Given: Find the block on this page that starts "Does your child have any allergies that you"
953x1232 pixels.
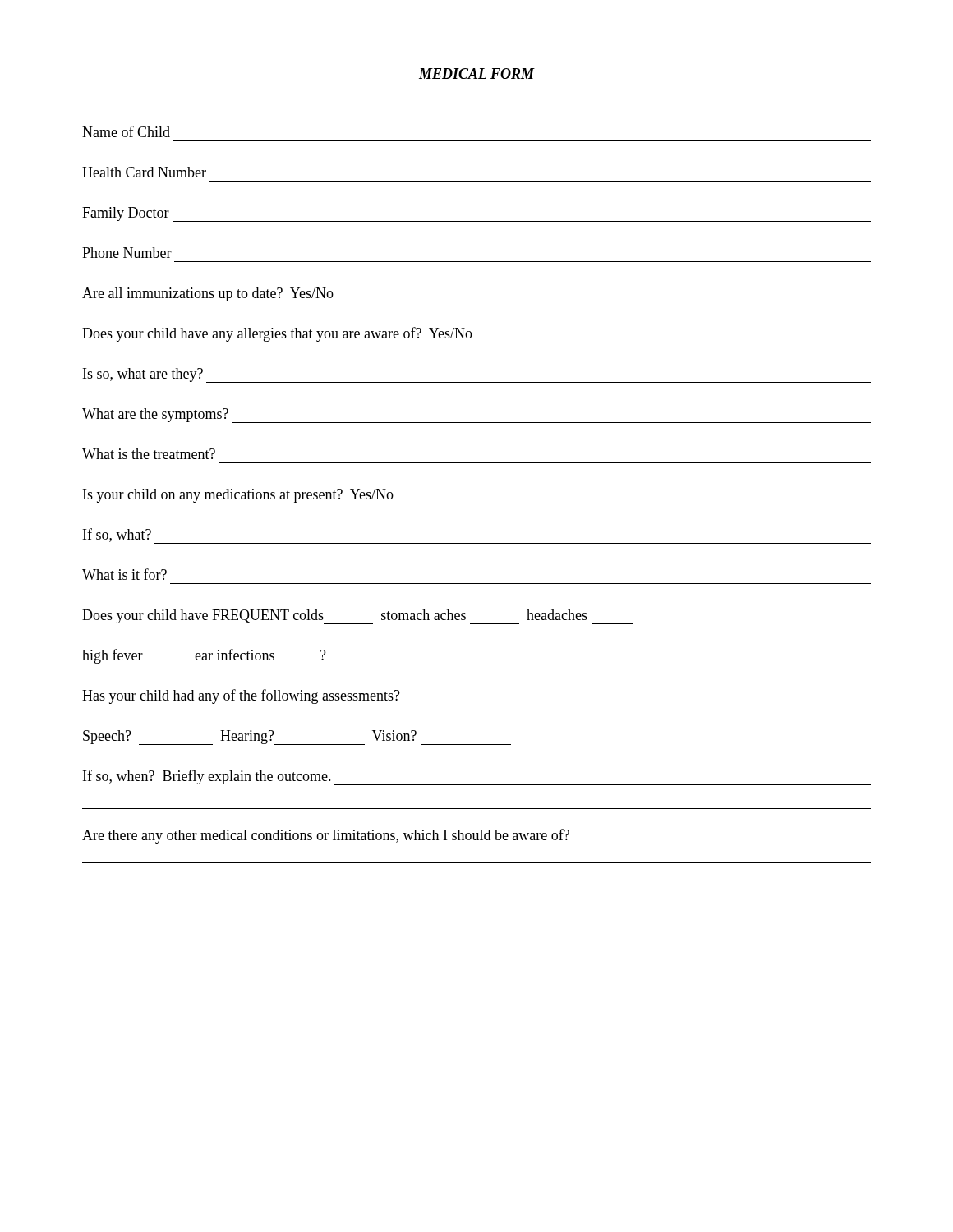Looking at the screenshot, I should coord(277,333).
